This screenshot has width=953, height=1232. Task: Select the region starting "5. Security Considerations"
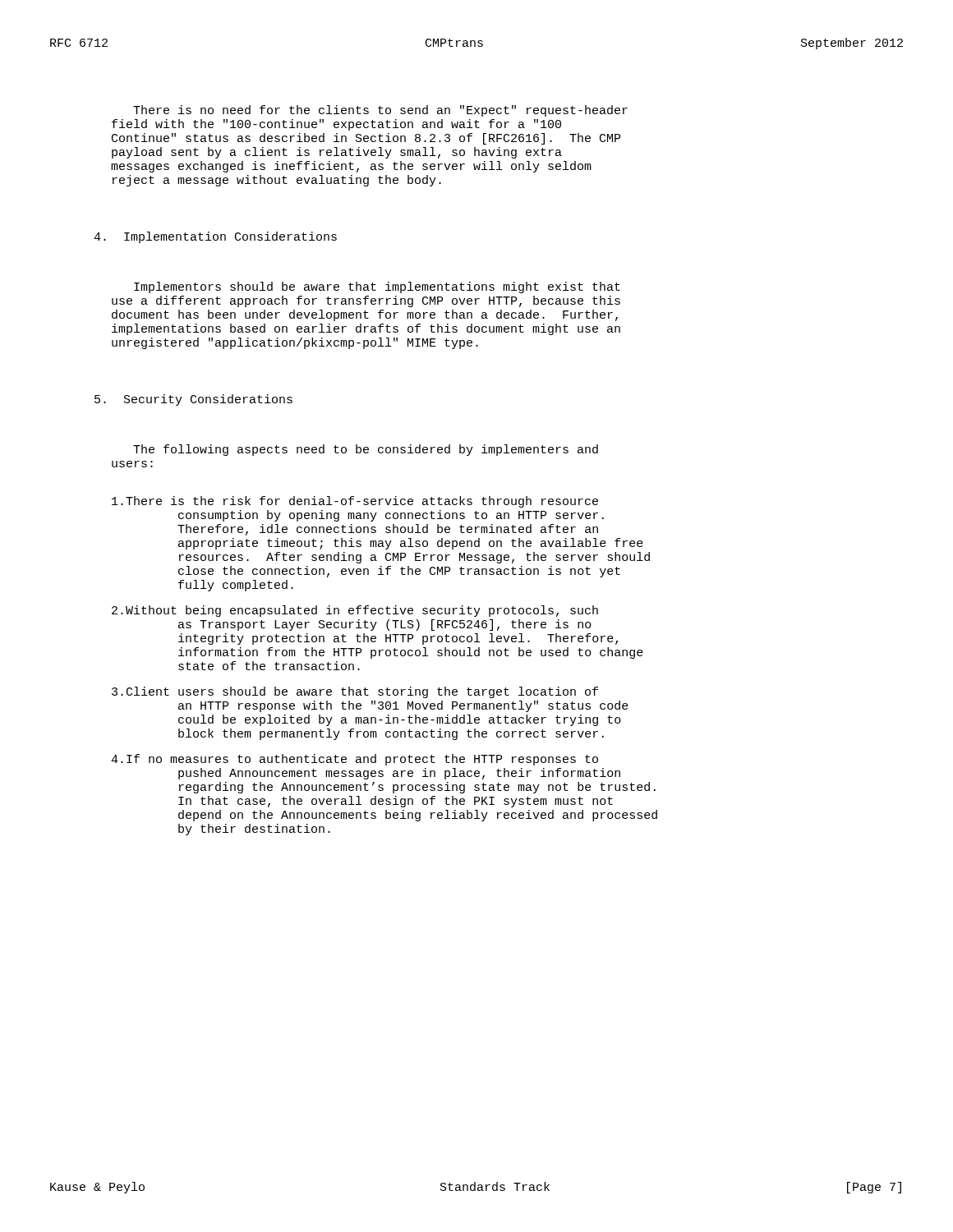171,407
